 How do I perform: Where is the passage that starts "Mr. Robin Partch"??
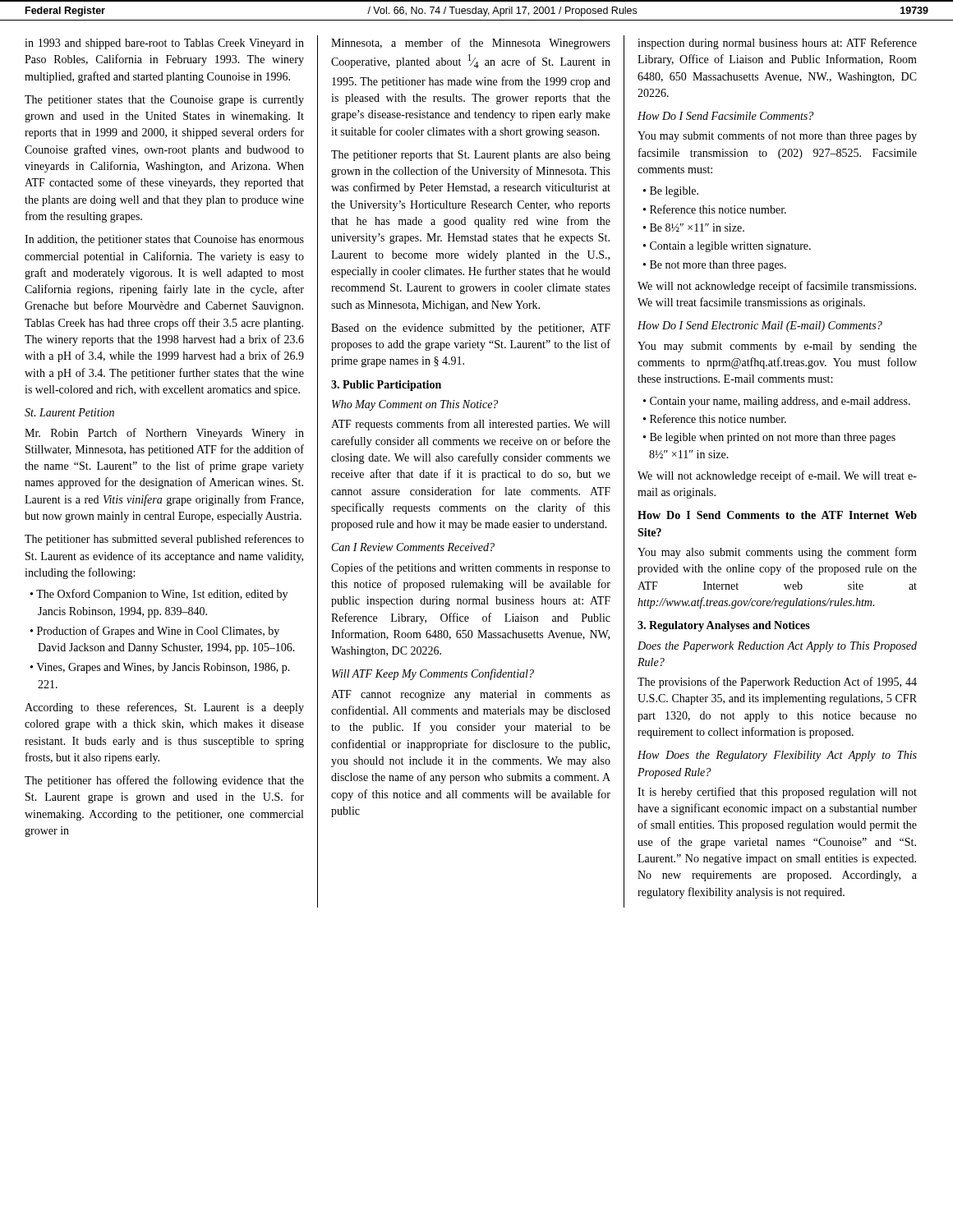tap(164, 475)
